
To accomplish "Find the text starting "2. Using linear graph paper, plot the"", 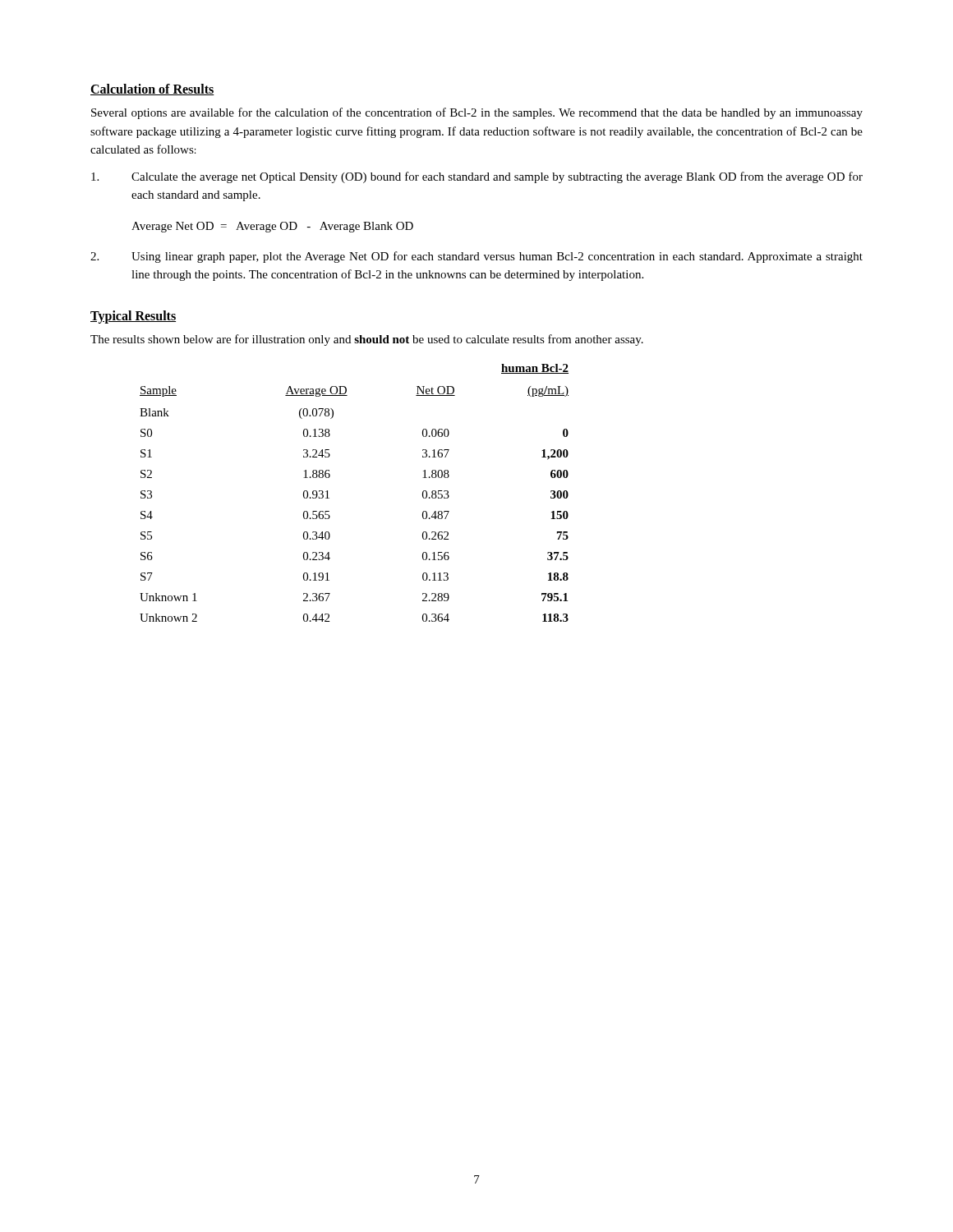I will click(476, 265).
